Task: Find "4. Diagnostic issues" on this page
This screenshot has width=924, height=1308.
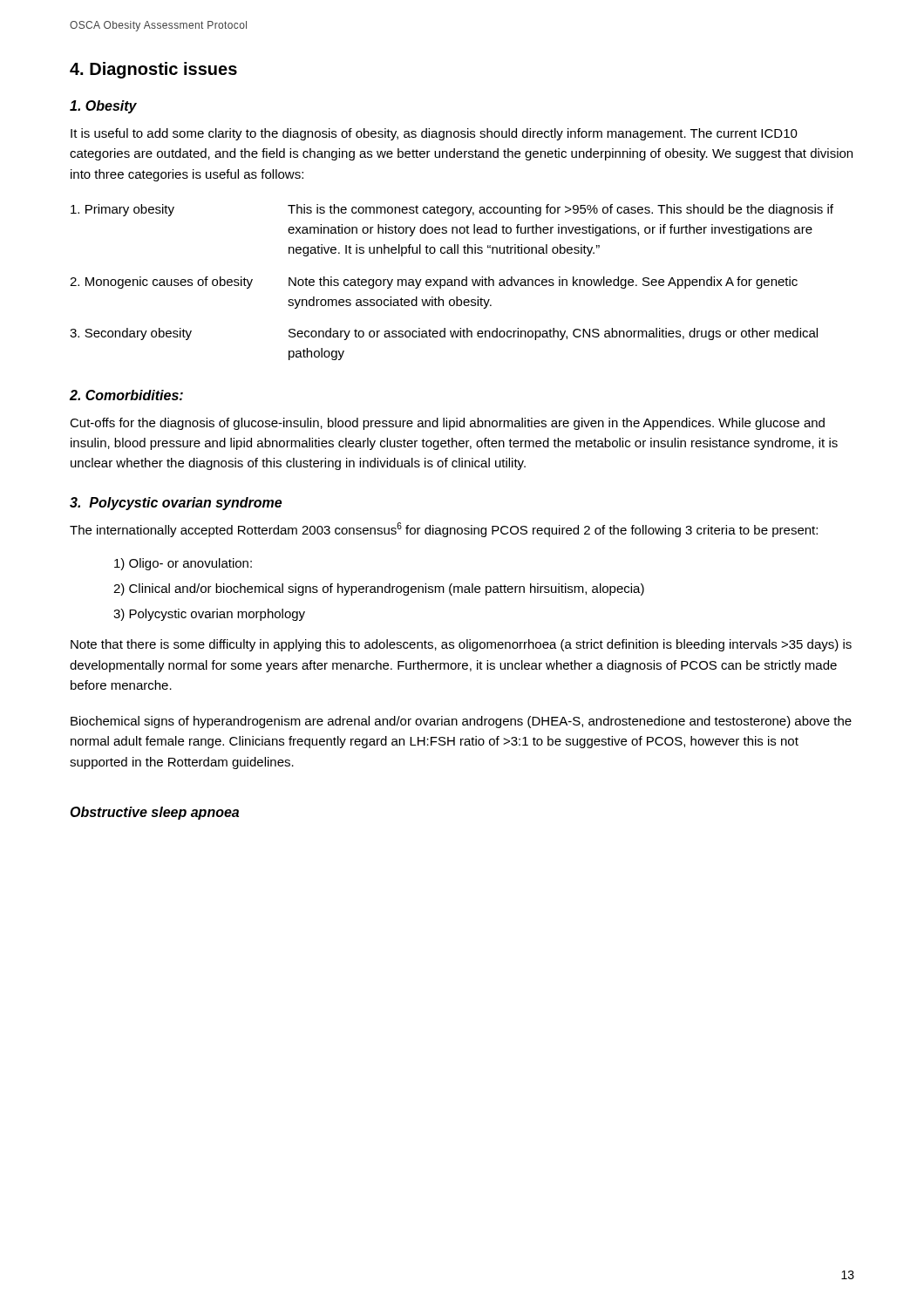Action: coord(153,70)
